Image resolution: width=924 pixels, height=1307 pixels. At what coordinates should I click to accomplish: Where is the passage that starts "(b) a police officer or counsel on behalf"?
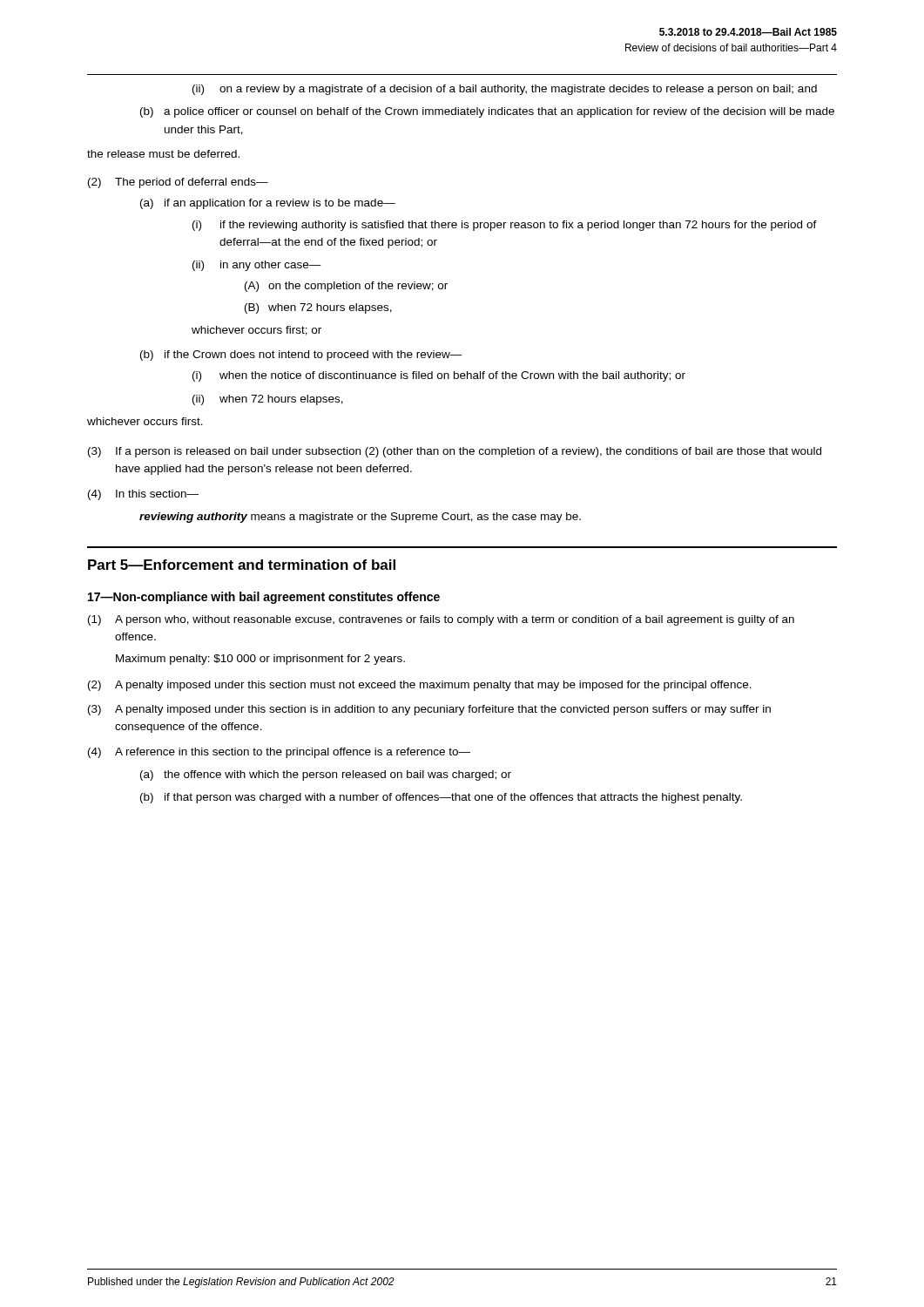(x=488, y=121)
